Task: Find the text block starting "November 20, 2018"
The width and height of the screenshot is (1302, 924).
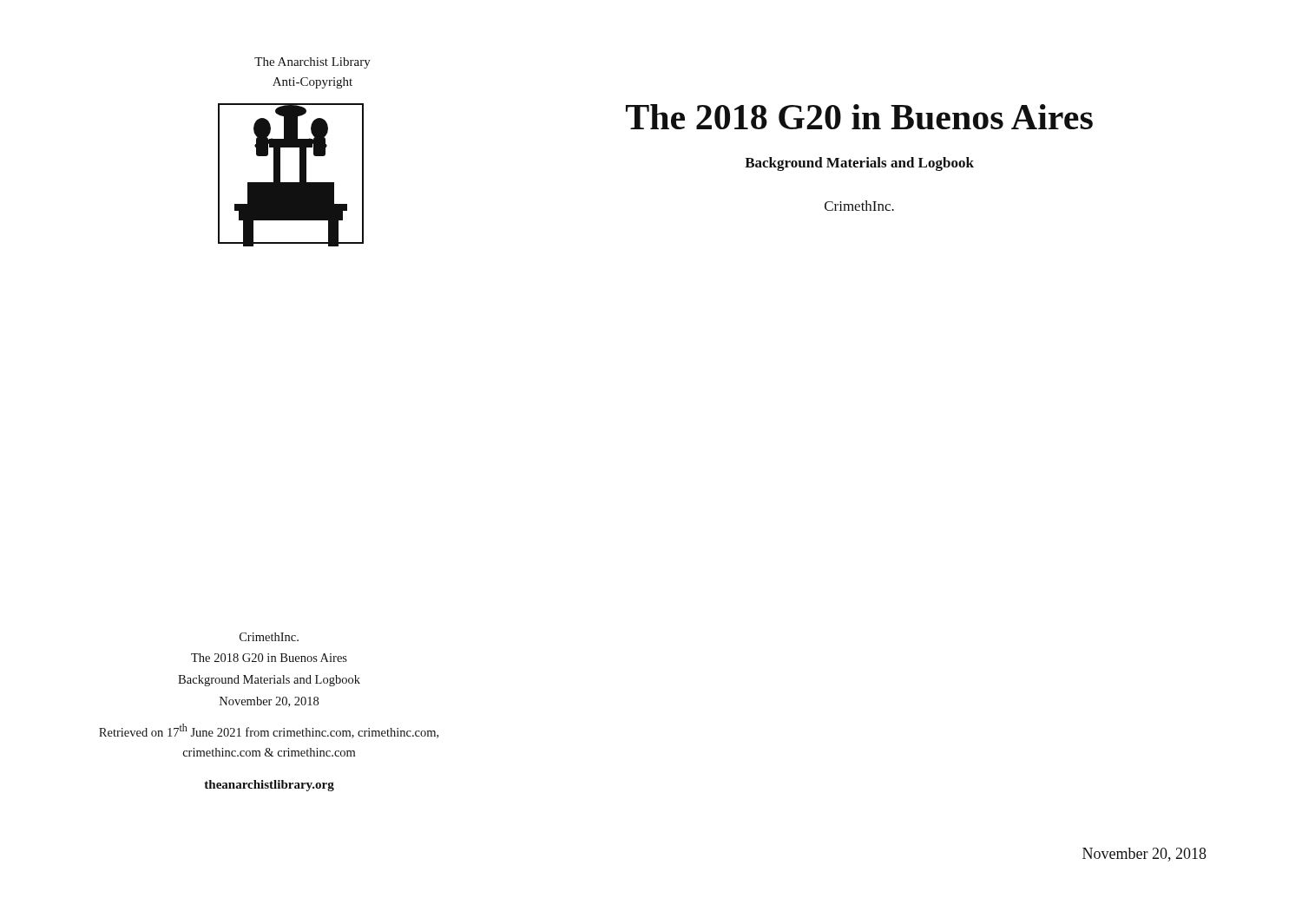Action: pyautogui.click(x=1144, y=854)
